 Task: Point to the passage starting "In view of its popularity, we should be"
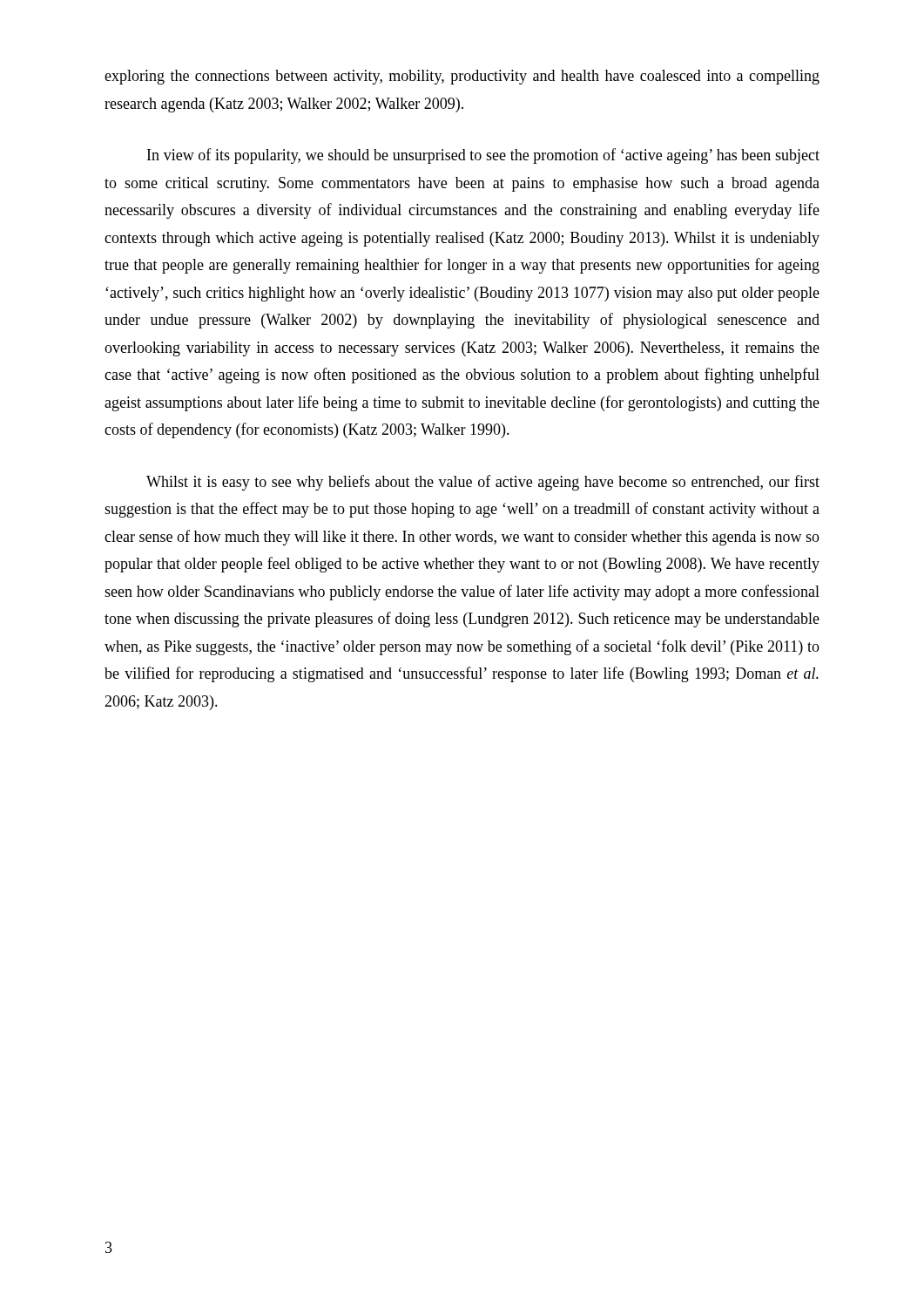tap(462, 292)
